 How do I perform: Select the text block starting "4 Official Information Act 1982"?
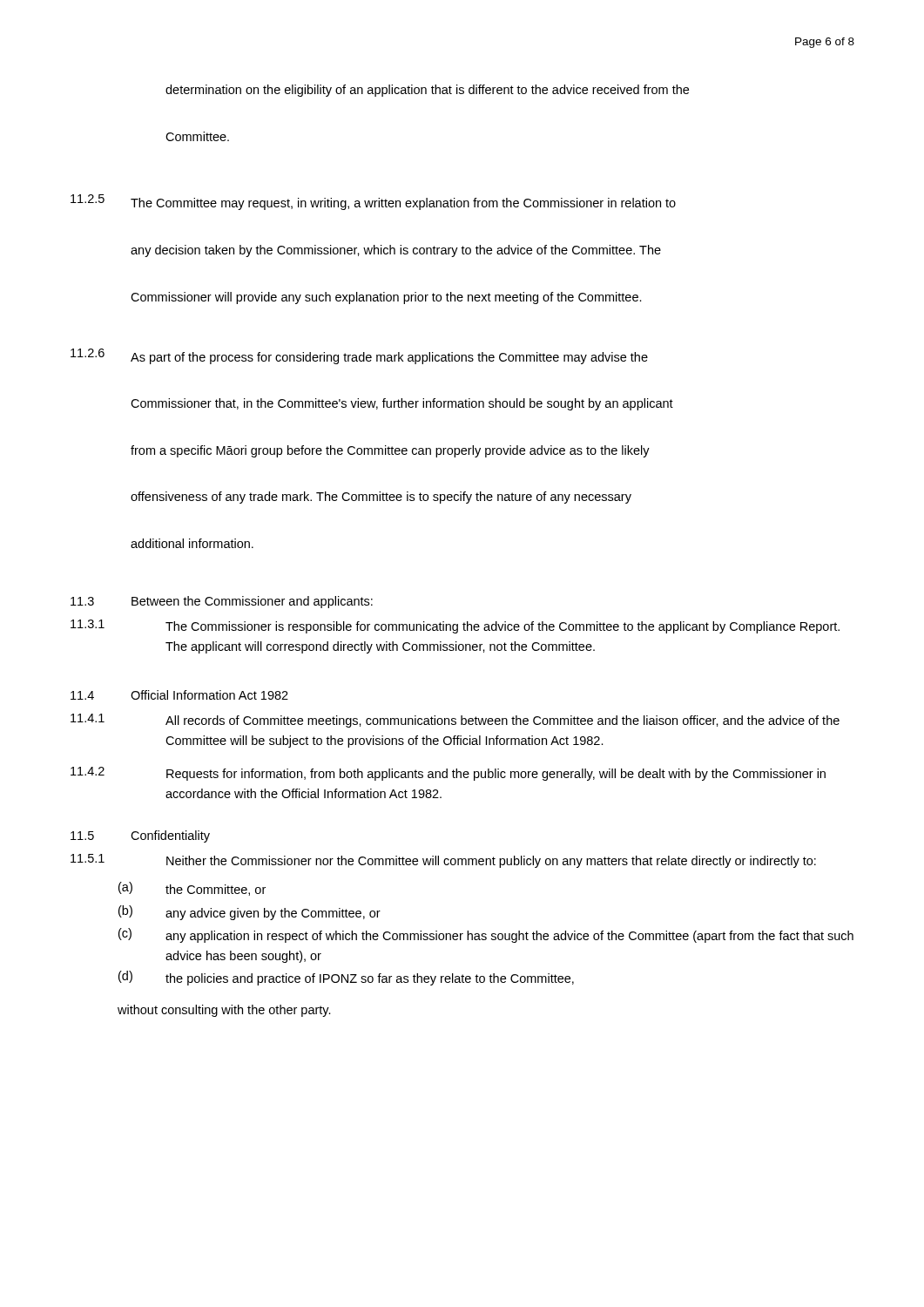pos(179,695)
